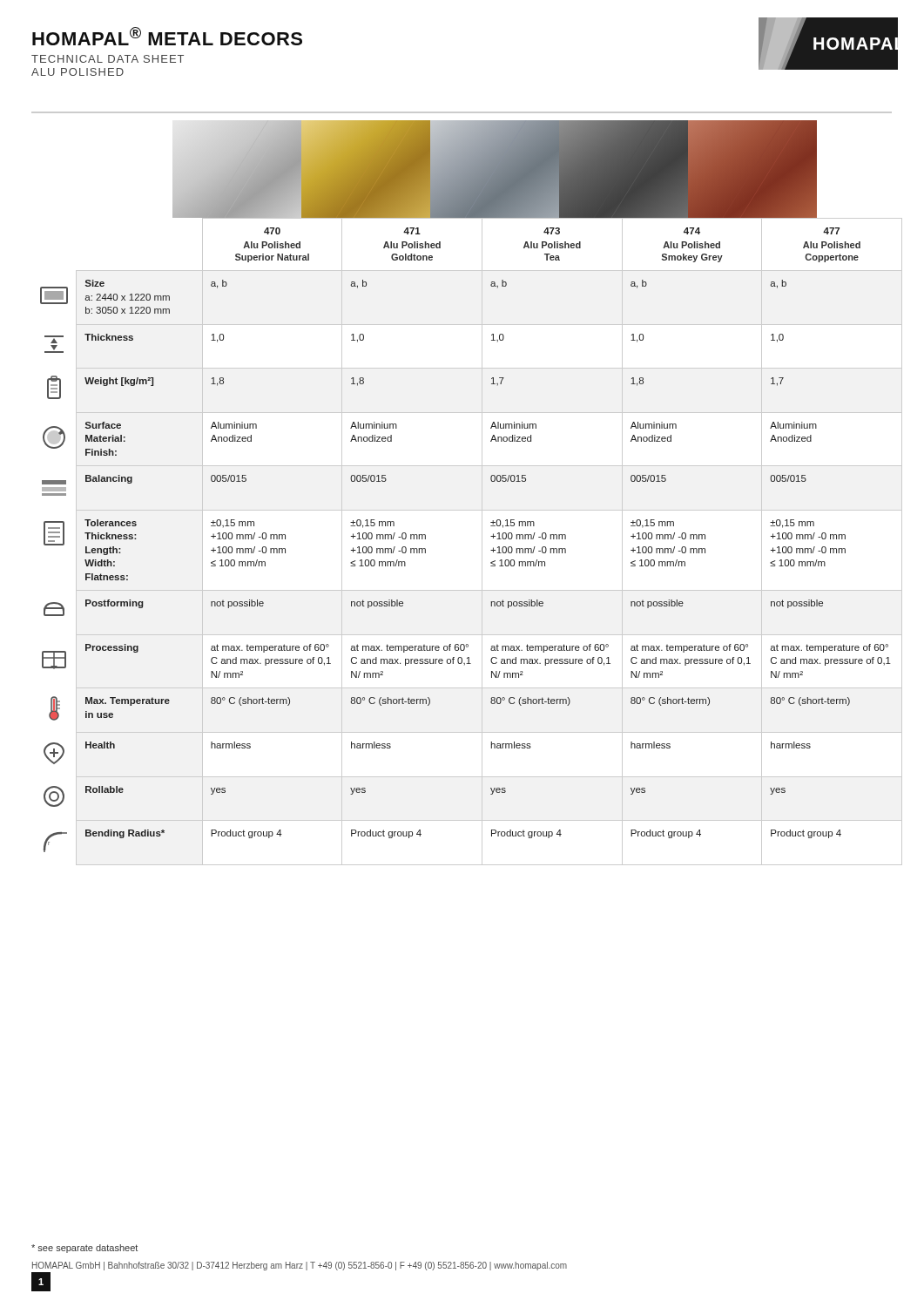Click on the element starting "HOMAPAL® METAL DECORS TECHNICAL DATA SHEET ALU"
924x1307 pixels.
(167, 51)
